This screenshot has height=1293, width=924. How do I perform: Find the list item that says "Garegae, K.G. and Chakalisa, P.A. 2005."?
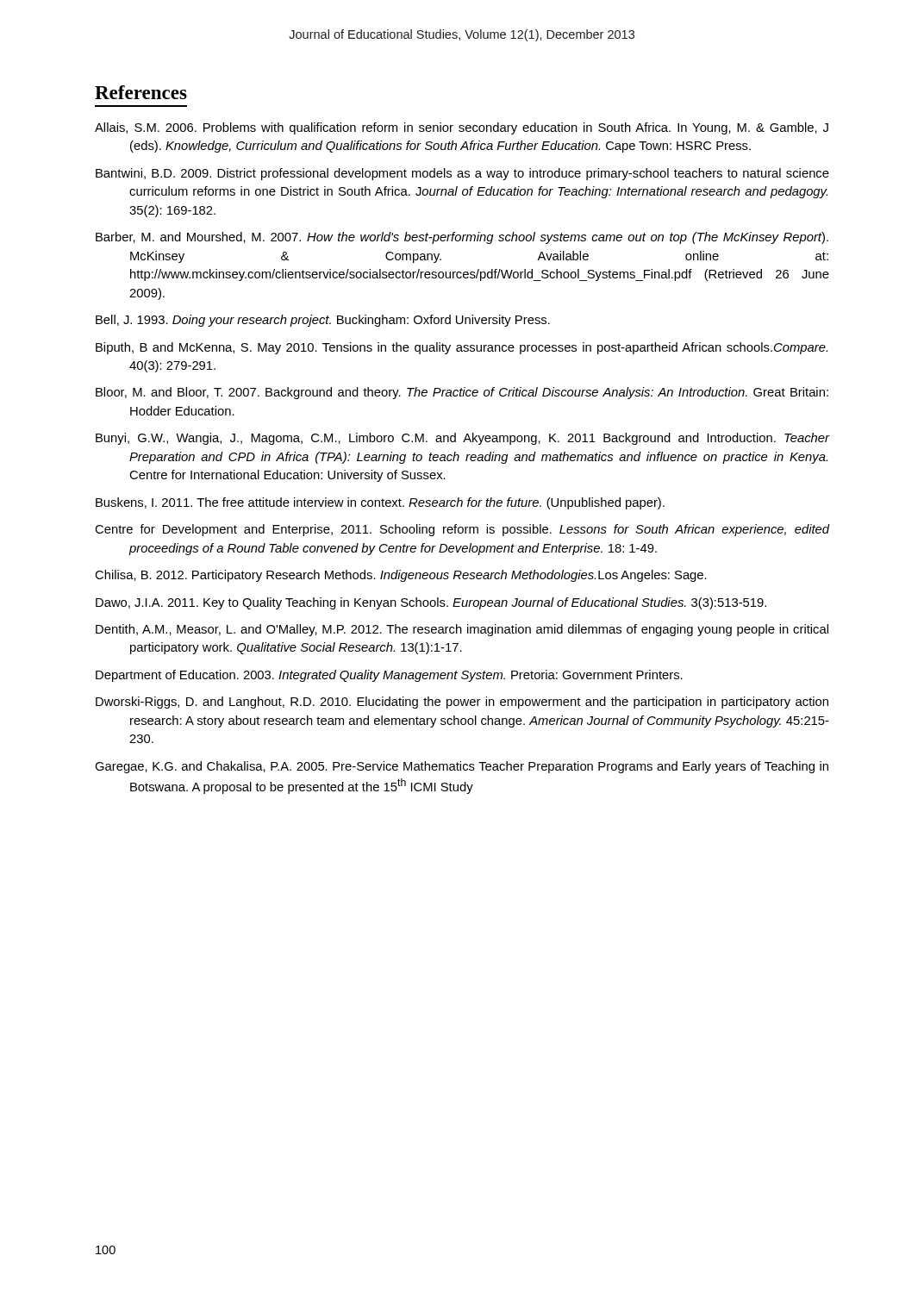462,777
